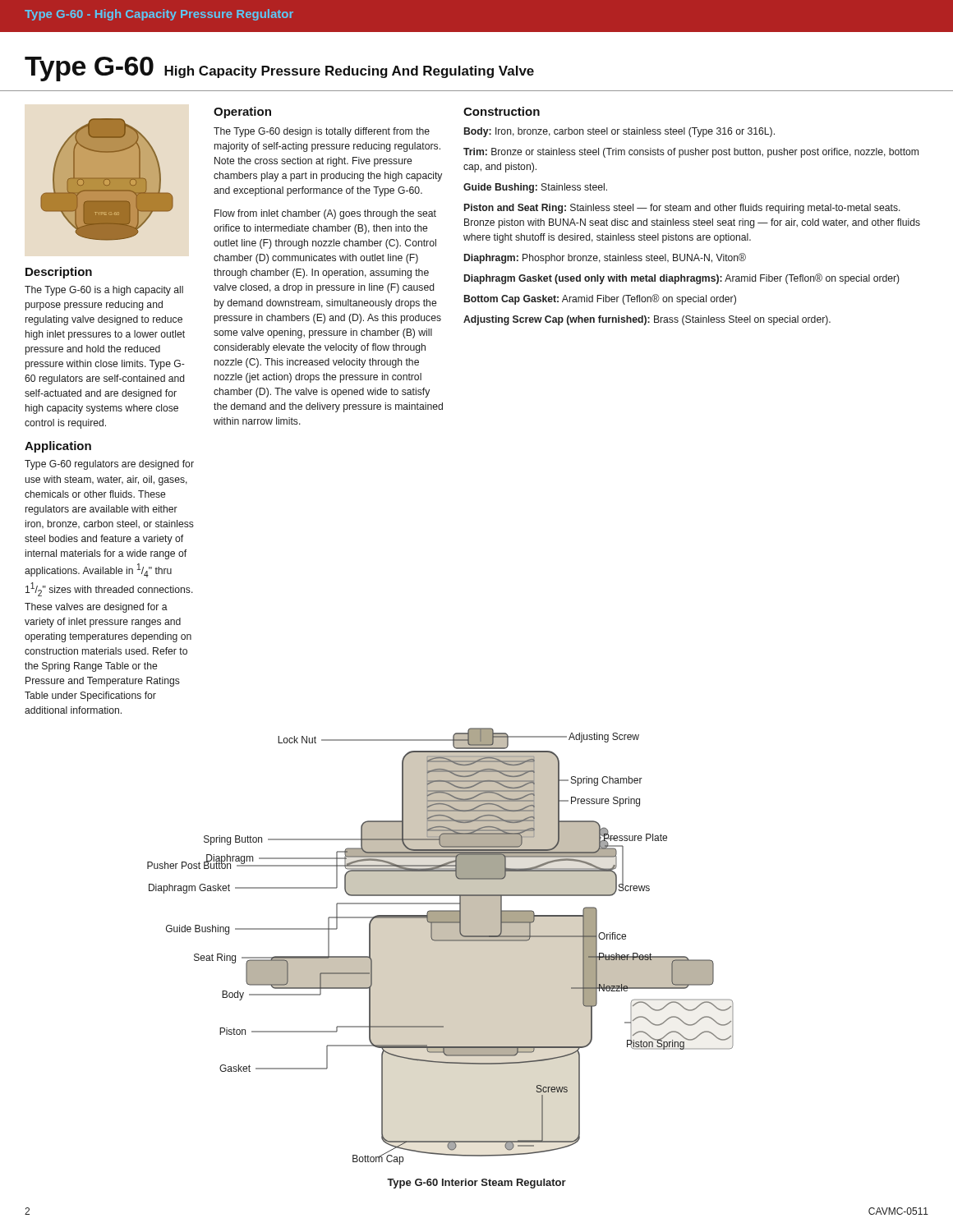The image size is (953, 1232).
Task: Point to the block beginning "Trim: Bronze or stainless"
Action: (691, 159)
